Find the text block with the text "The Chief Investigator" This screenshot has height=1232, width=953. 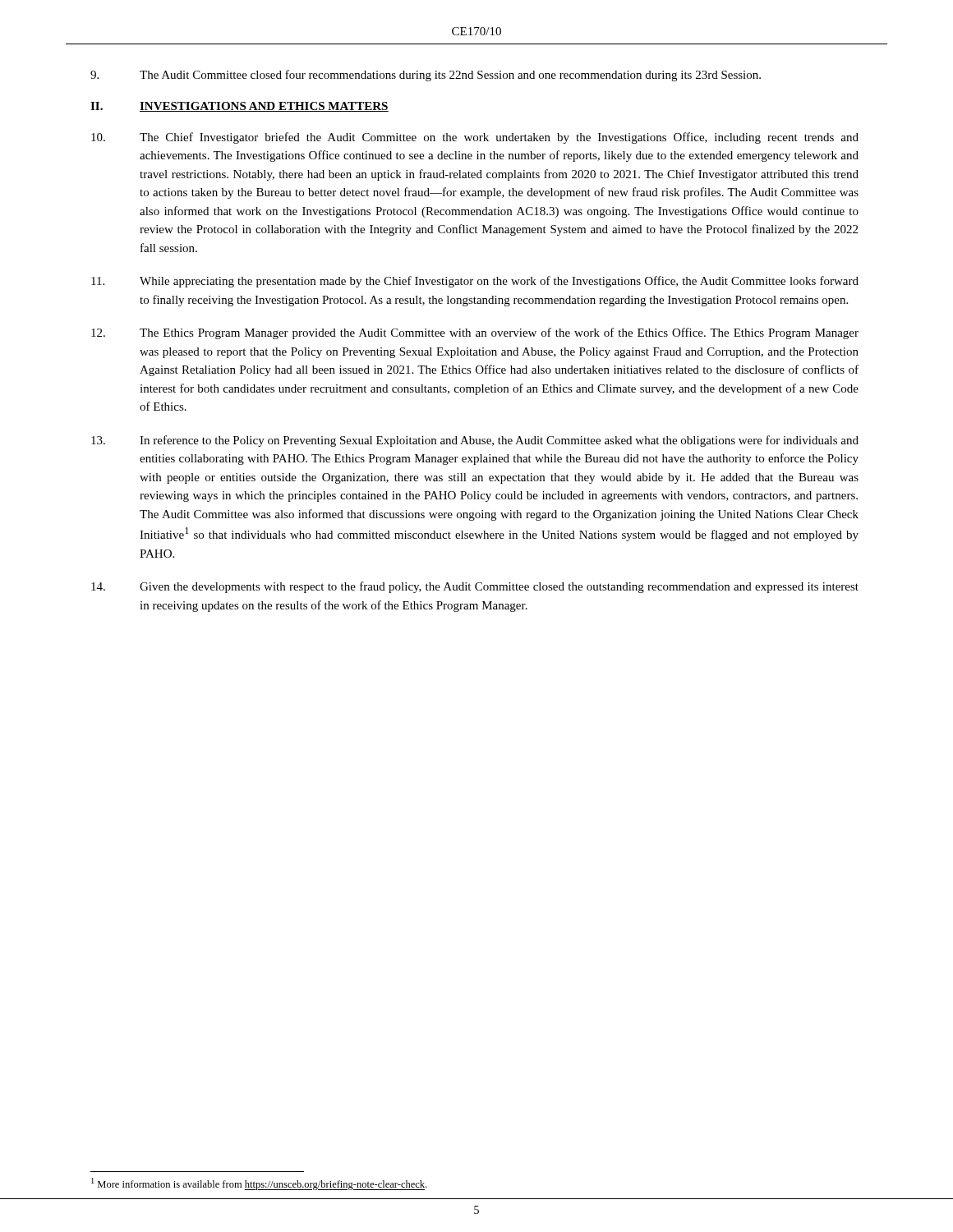(x=474, y=192)
